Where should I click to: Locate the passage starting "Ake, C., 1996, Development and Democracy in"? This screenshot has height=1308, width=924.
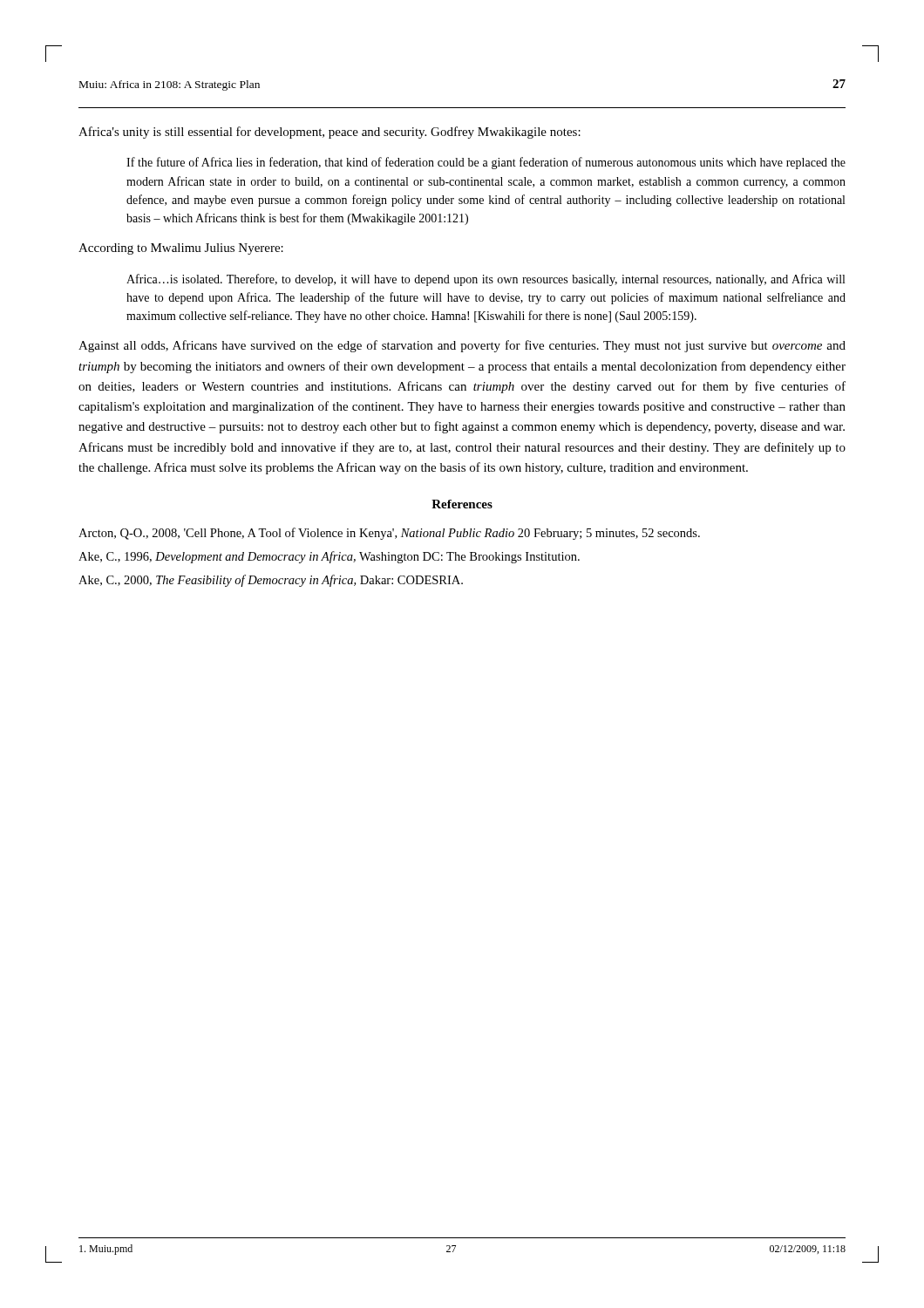pos(329,556)
